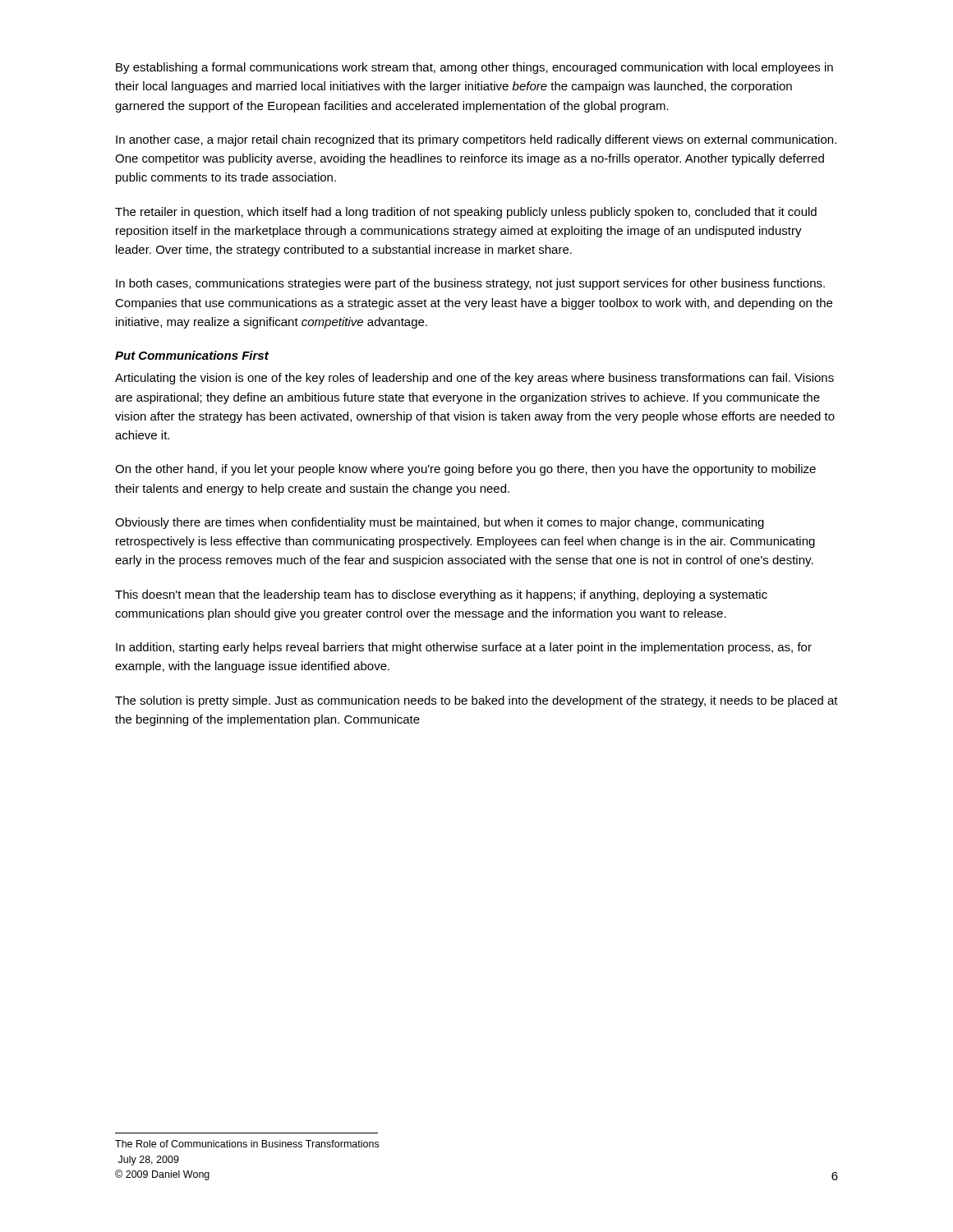The image size is (953, 1232).
Task: Select the text block with the text "Articulating the vision is one of the key"
Action: click(475, 406)
